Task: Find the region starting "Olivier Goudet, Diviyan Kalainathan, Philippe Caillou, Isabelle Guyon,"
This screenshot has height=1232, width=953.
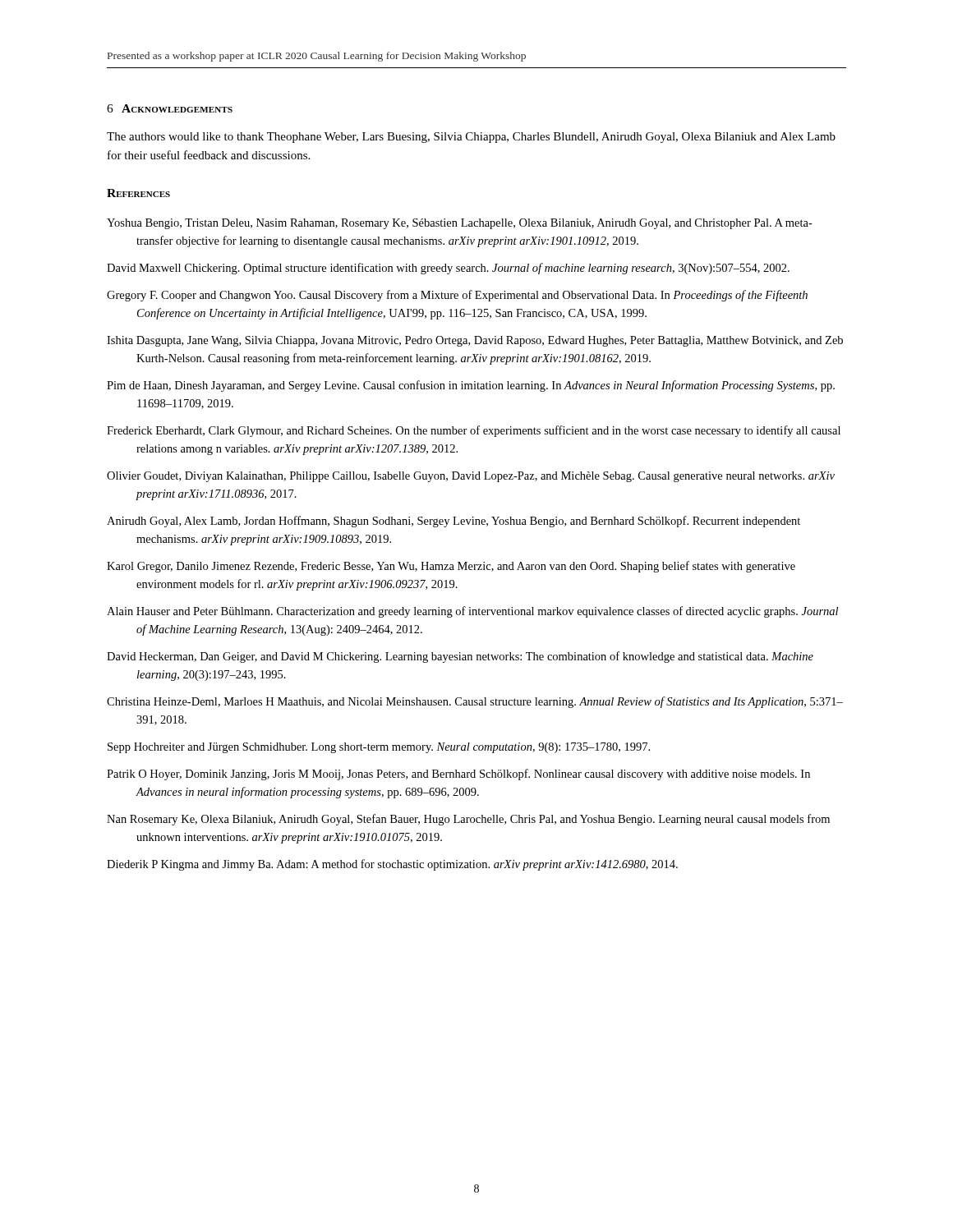Action: 471,484
